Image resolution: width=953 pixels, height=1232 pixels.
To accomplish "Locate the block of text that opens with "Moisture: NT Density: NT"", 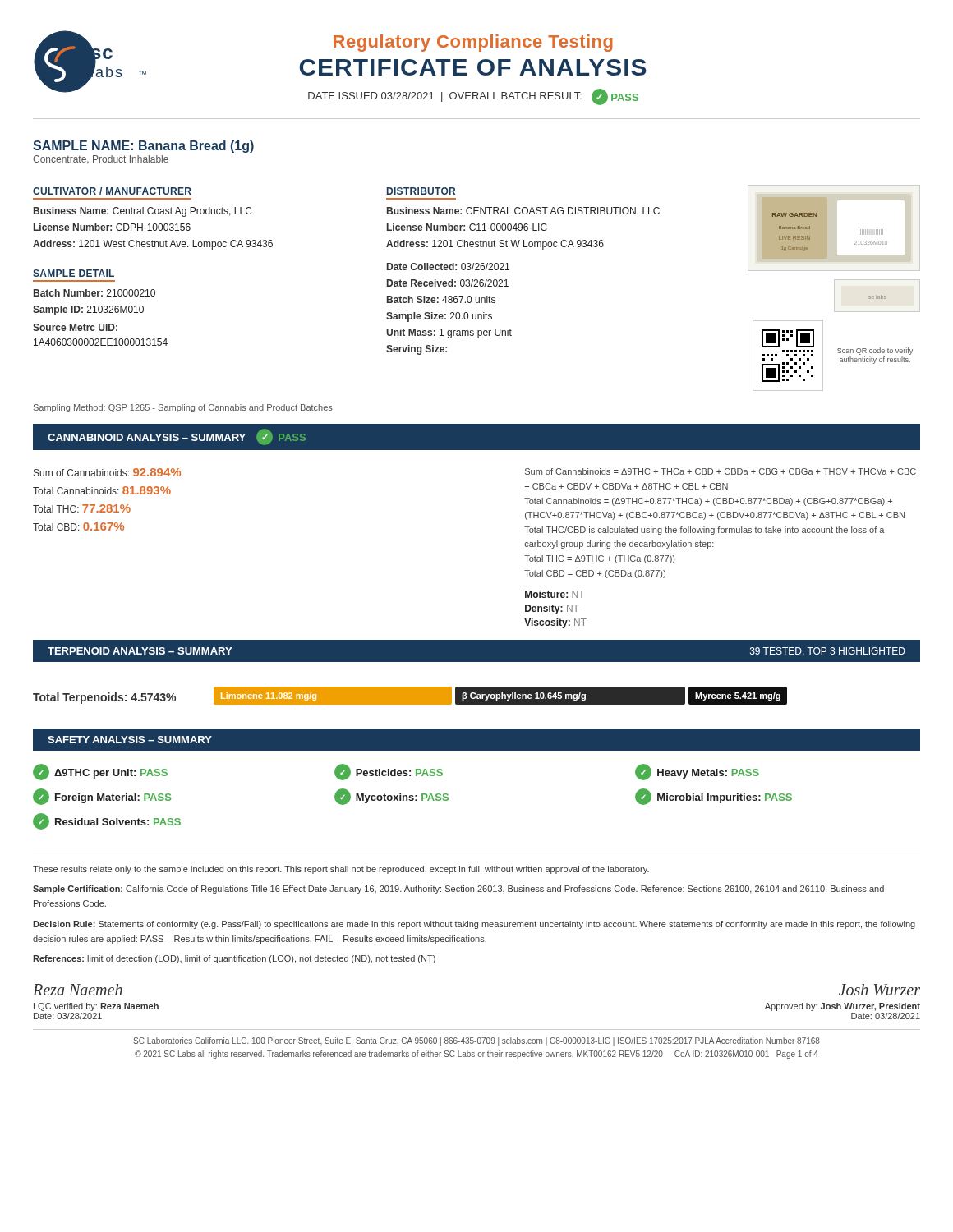I will coord(555,609).
